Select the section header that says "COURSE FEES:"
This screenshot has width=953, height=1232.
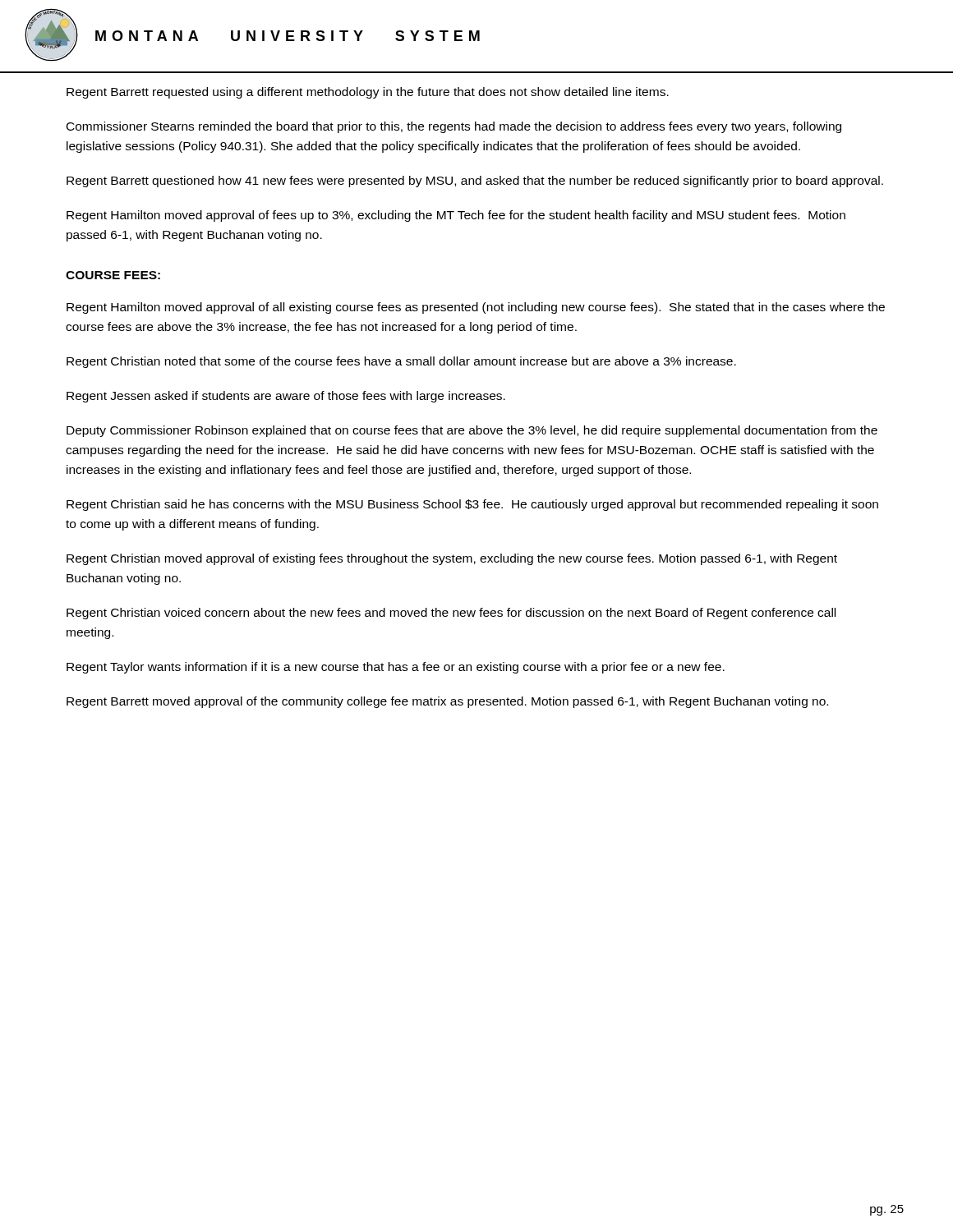tap(114, 275)
